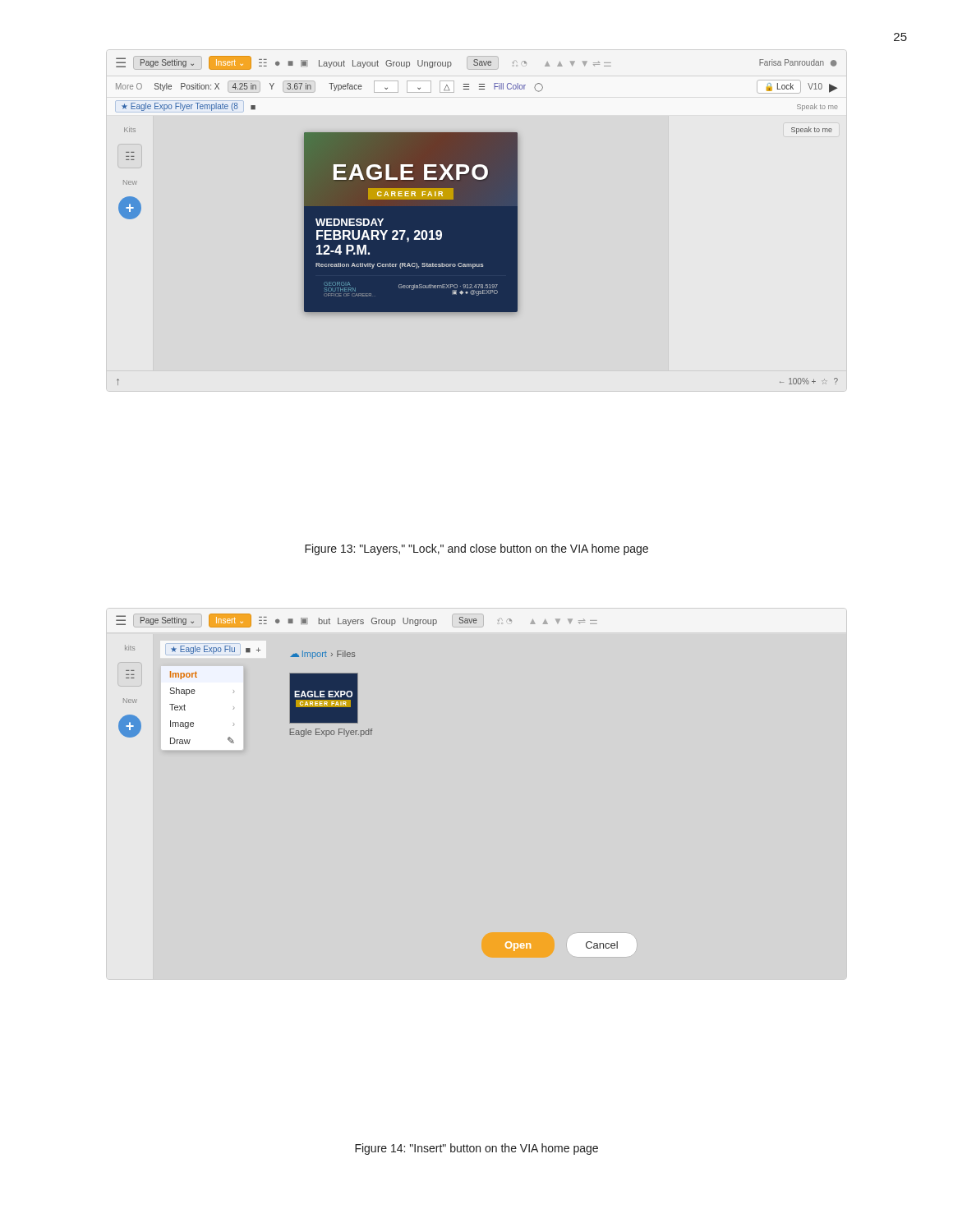The image size is (953, 1232).
Task: Click on the text starting "Figure 13: "Layers," "Lock," and close button on"
Action: pyautogui.click(x=476, y=549)
